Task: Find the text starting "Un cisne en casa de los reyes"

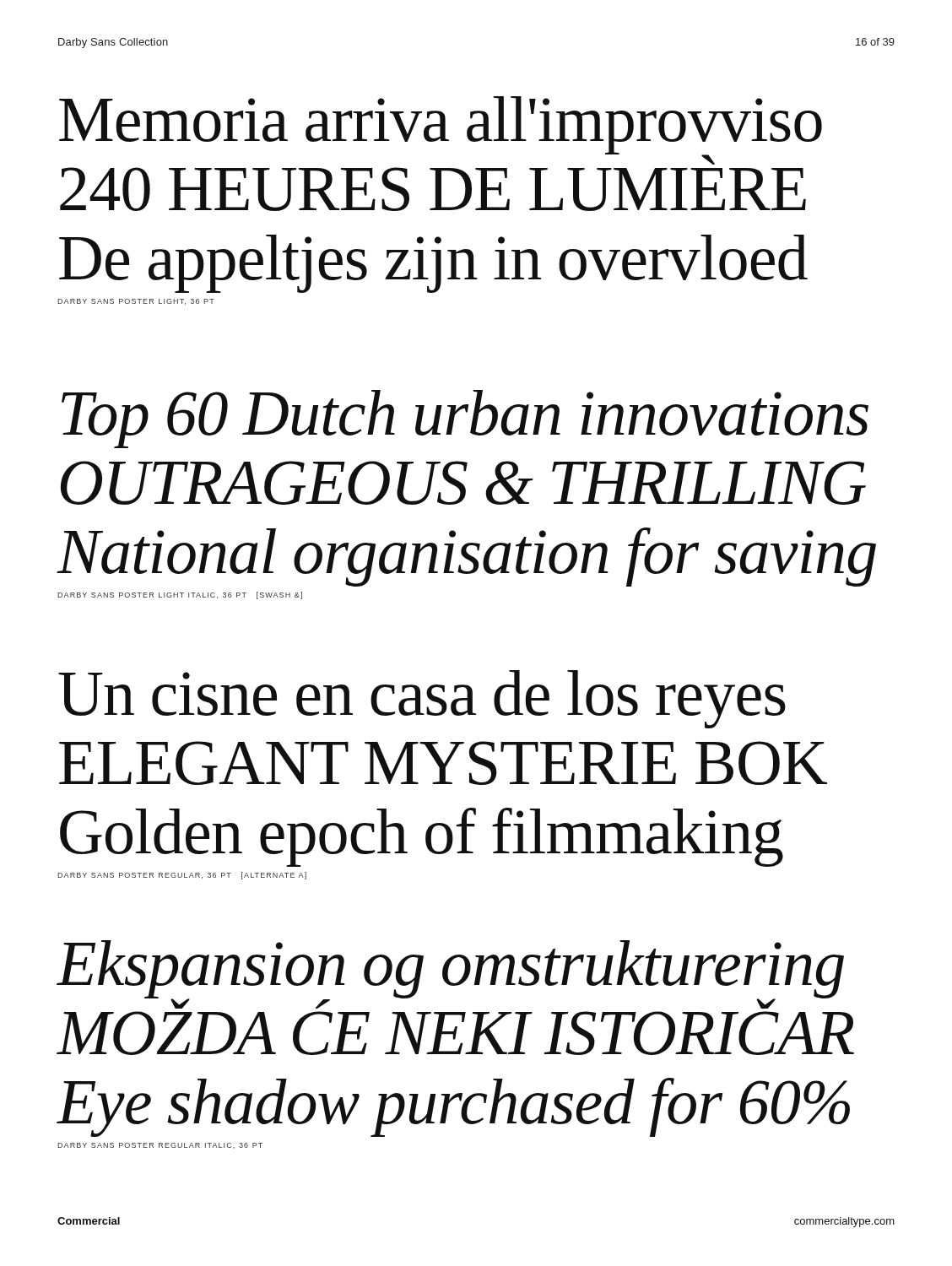Action: pyautogui.click(x=476, y=769)
